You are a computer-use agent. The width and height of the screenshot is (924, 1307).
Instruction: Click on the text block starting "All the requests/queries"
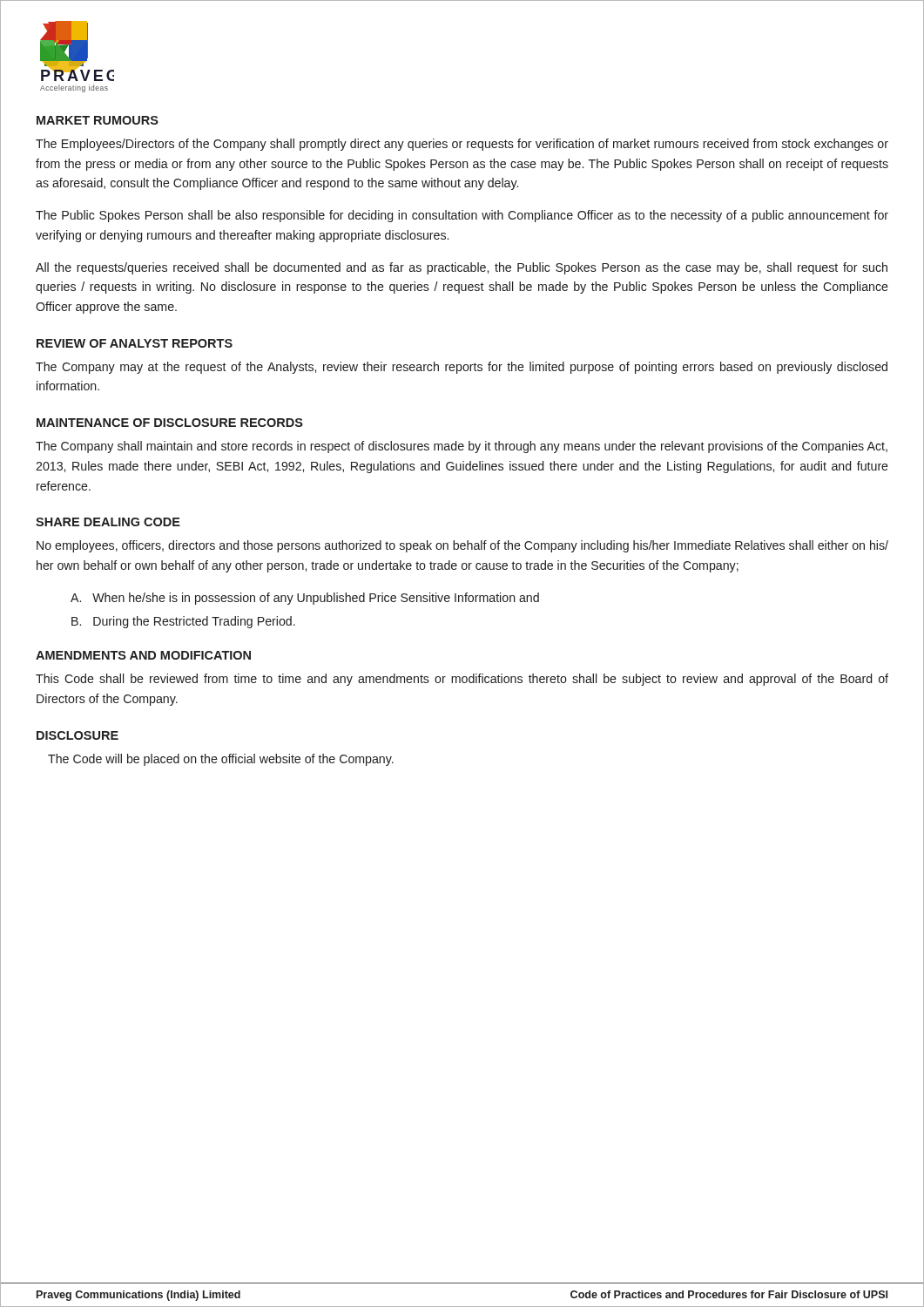pos(462,287)
